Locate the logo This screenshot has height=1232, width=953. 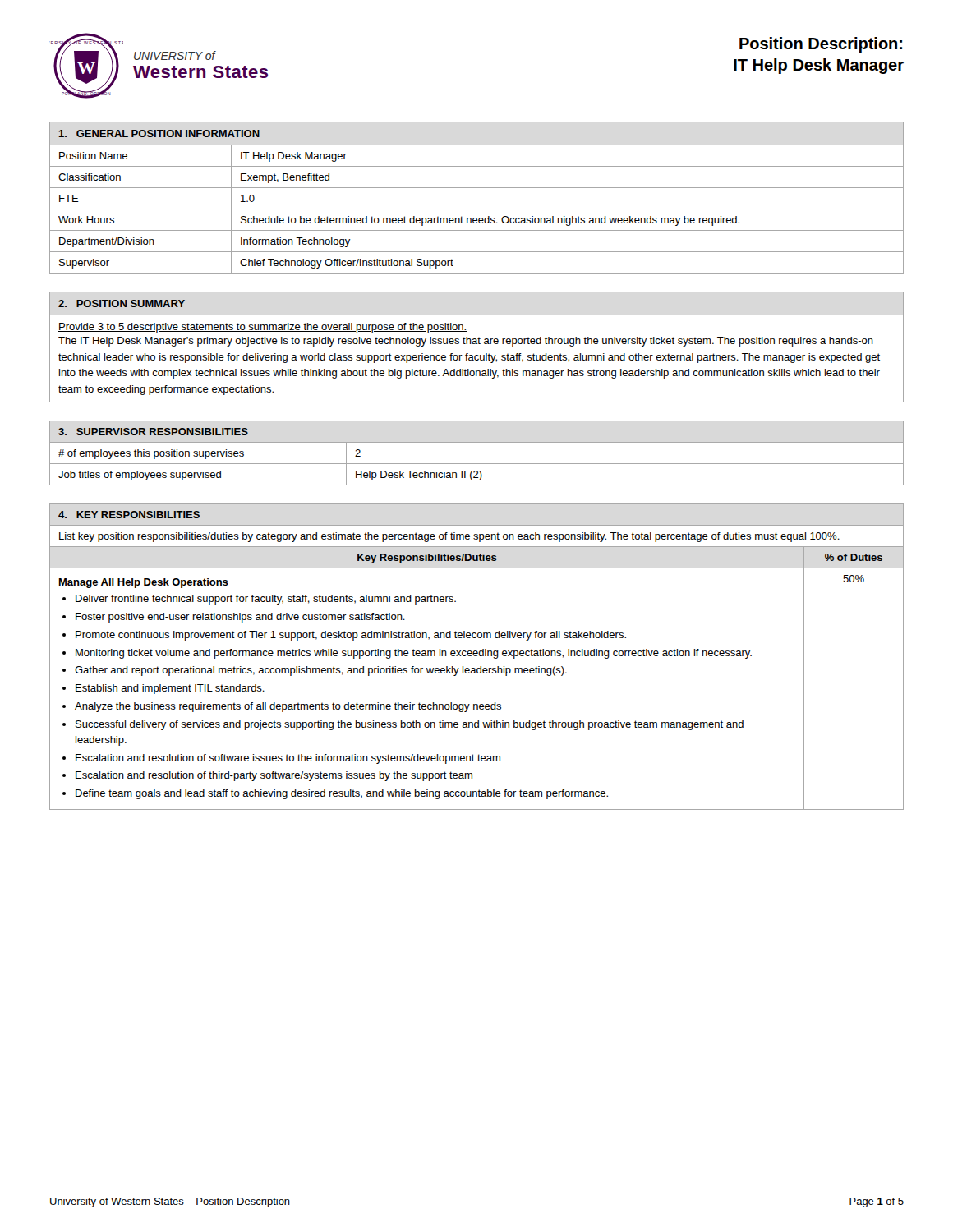click(159, 66)
